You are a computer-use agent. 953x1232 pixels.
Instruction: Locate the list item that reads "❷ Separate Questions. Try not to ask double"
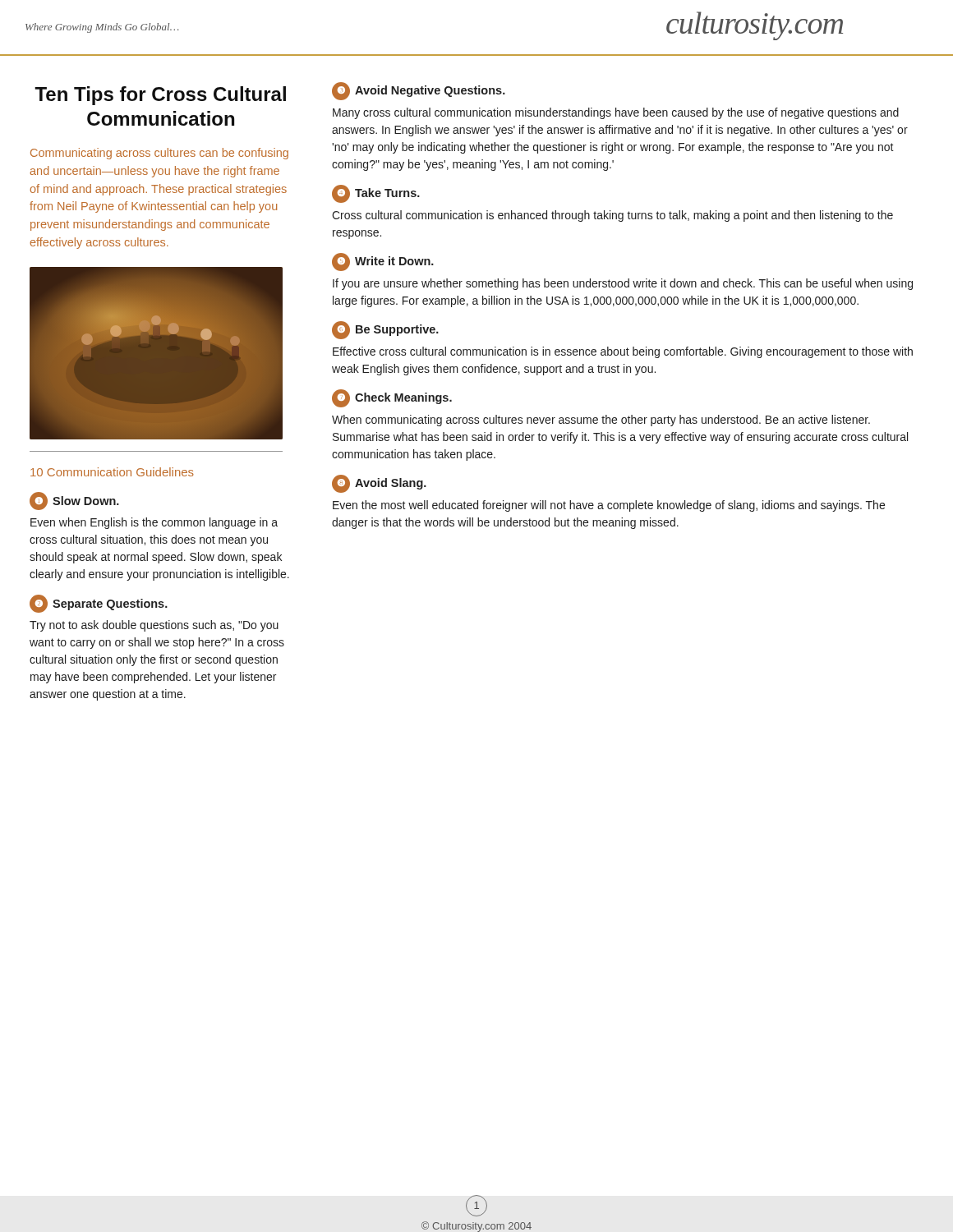pyautogui.click(x=161, y=649)
